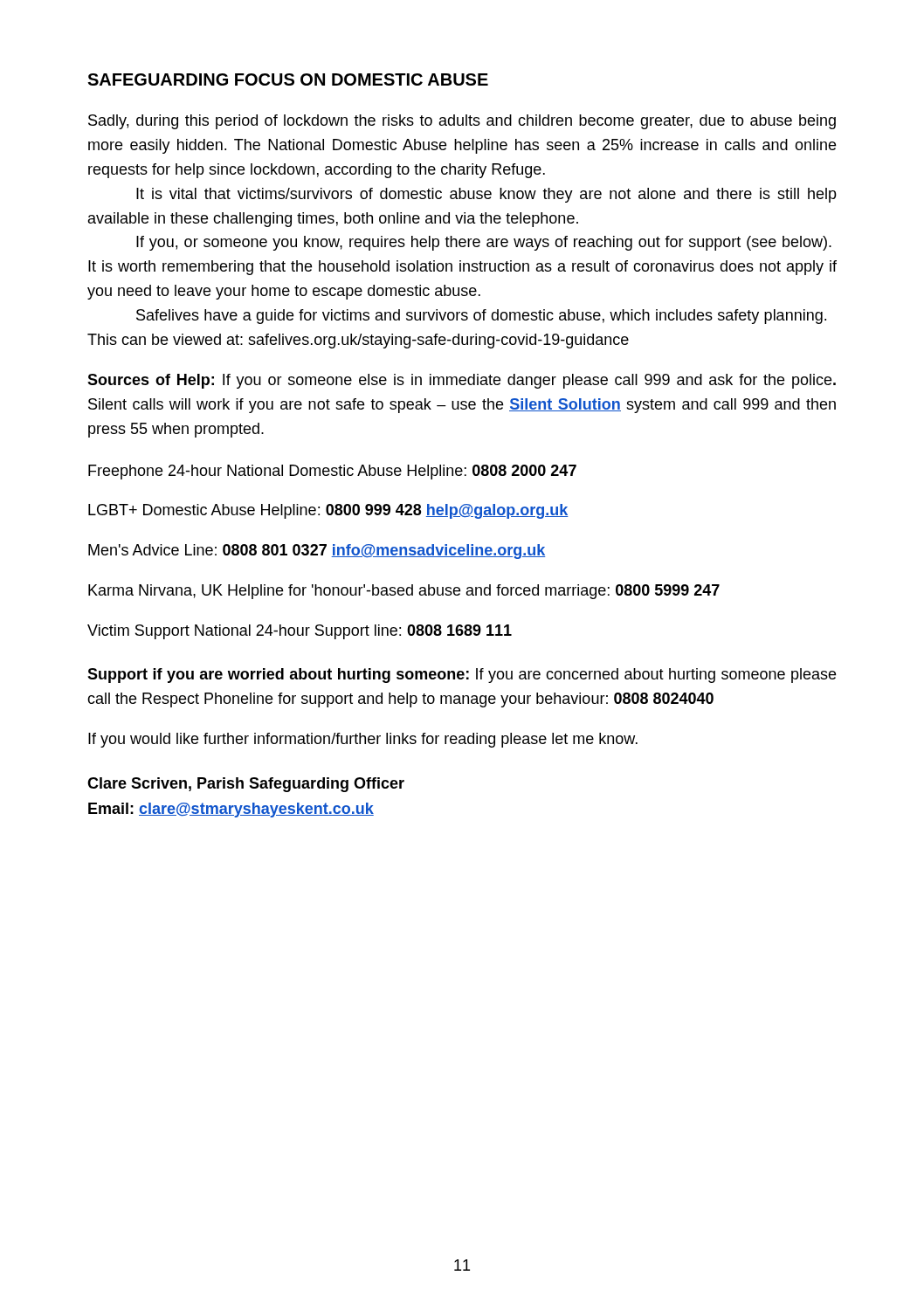Select the block starting "Clare Scriven, Parish Safeguarding Officer Email:"
The image size is (924, 1310).
pos(246,796)
